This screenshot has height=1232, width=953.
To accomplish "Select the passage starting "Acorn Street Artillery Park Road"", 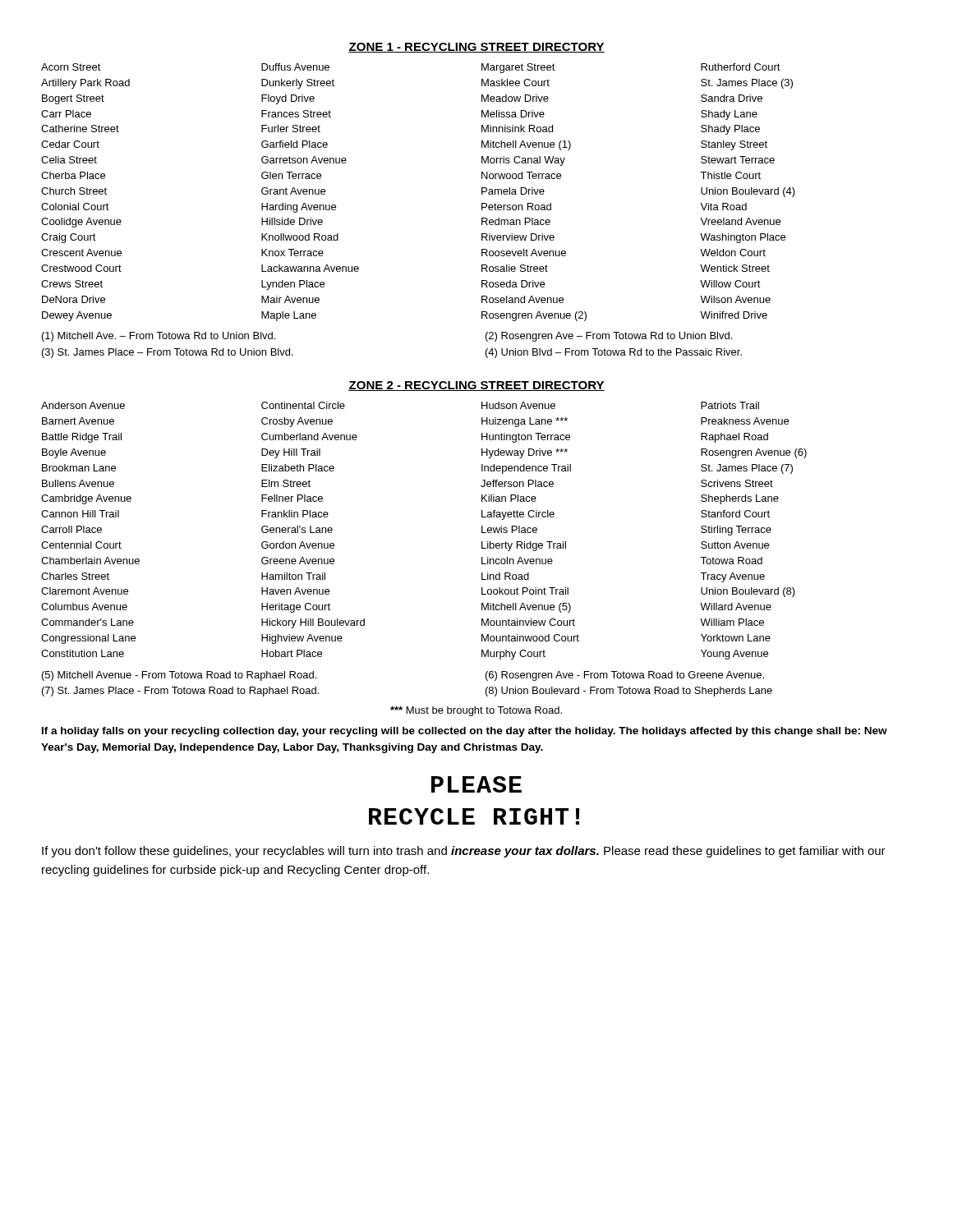I will pyautogui.click(x=476, y=192).
